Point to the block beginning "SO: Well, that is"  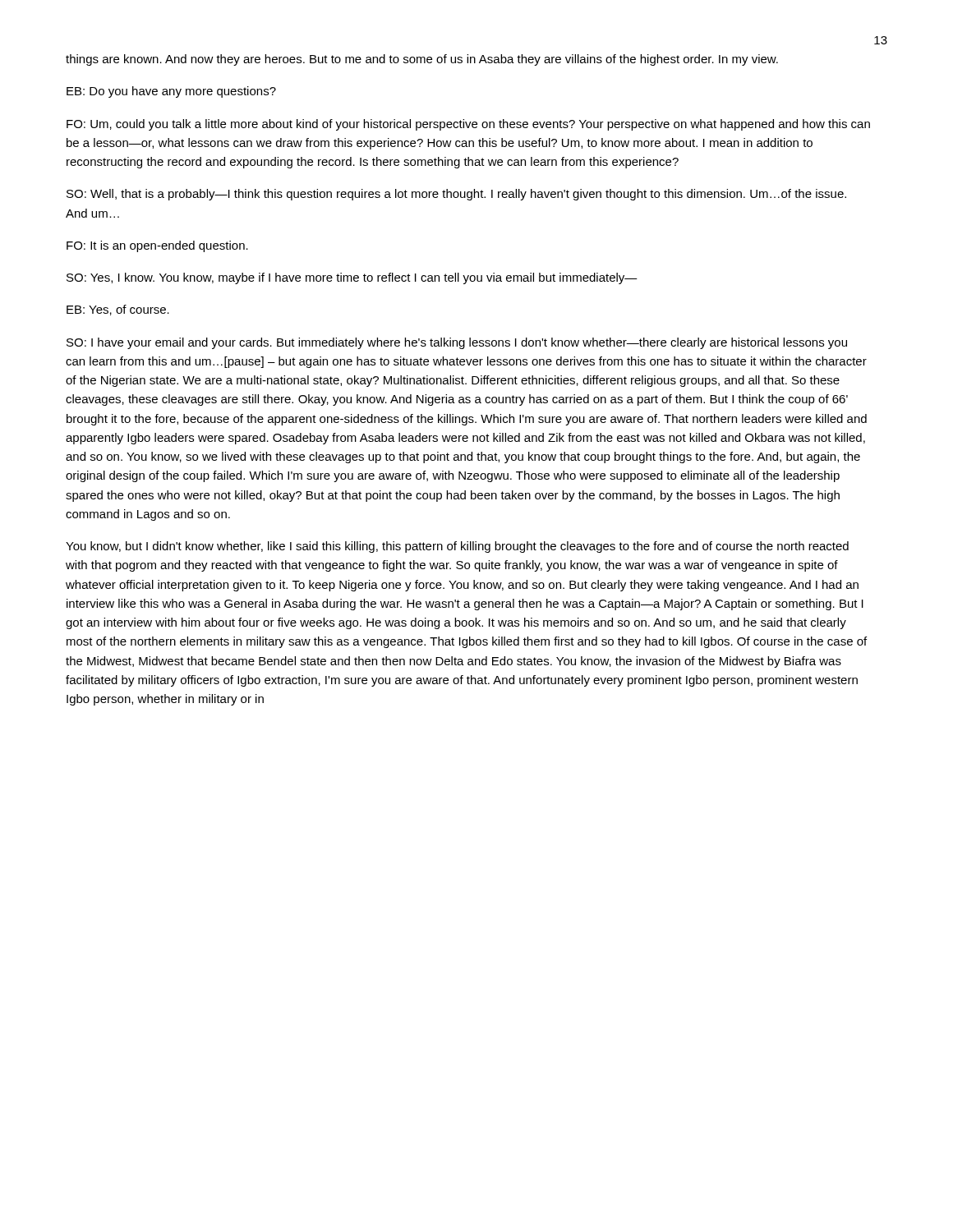click(457, 203)
